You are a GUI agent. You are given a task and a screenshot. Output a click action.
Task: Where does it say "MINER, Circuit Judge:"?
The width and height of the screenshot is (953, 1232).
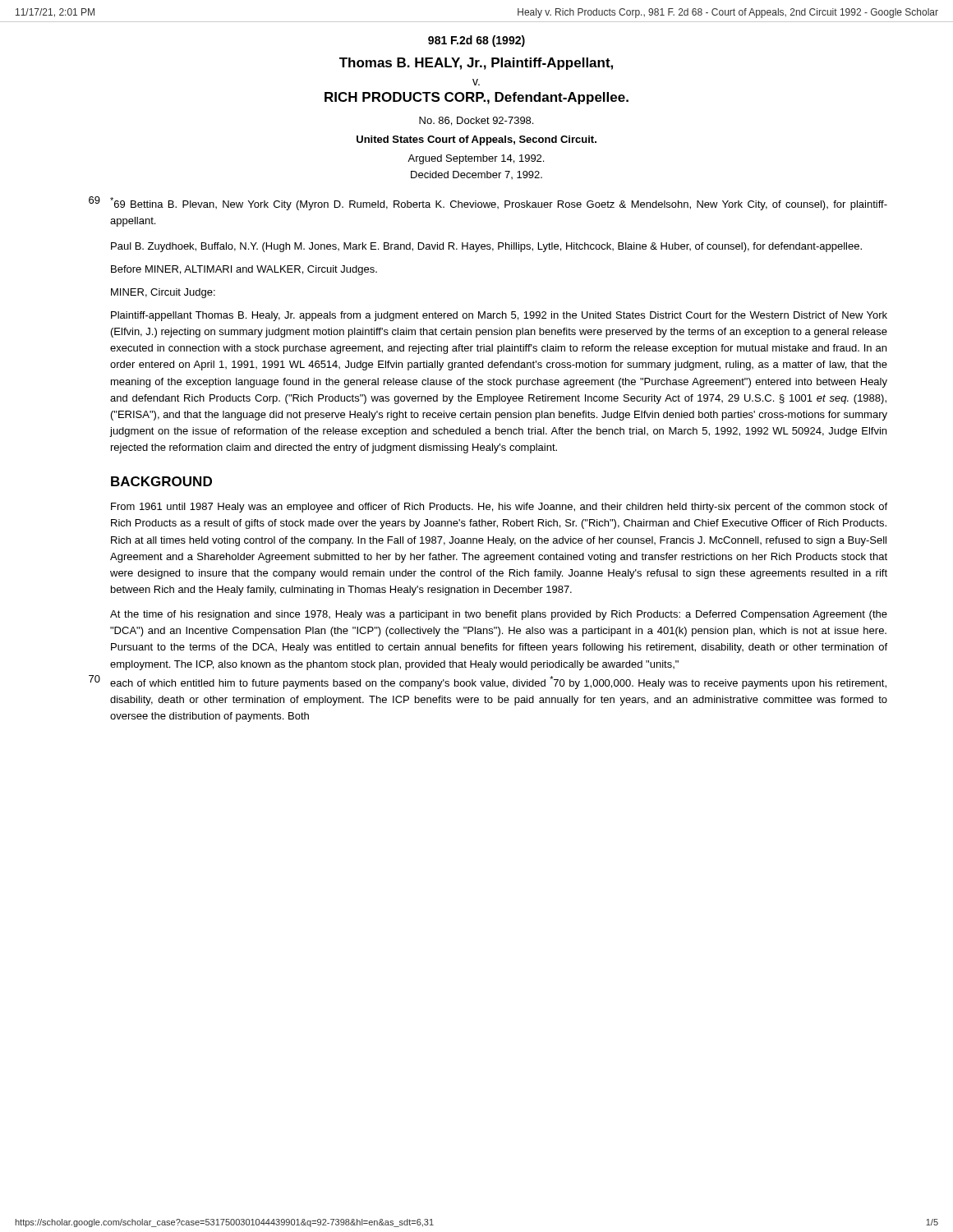pos(163,292)
